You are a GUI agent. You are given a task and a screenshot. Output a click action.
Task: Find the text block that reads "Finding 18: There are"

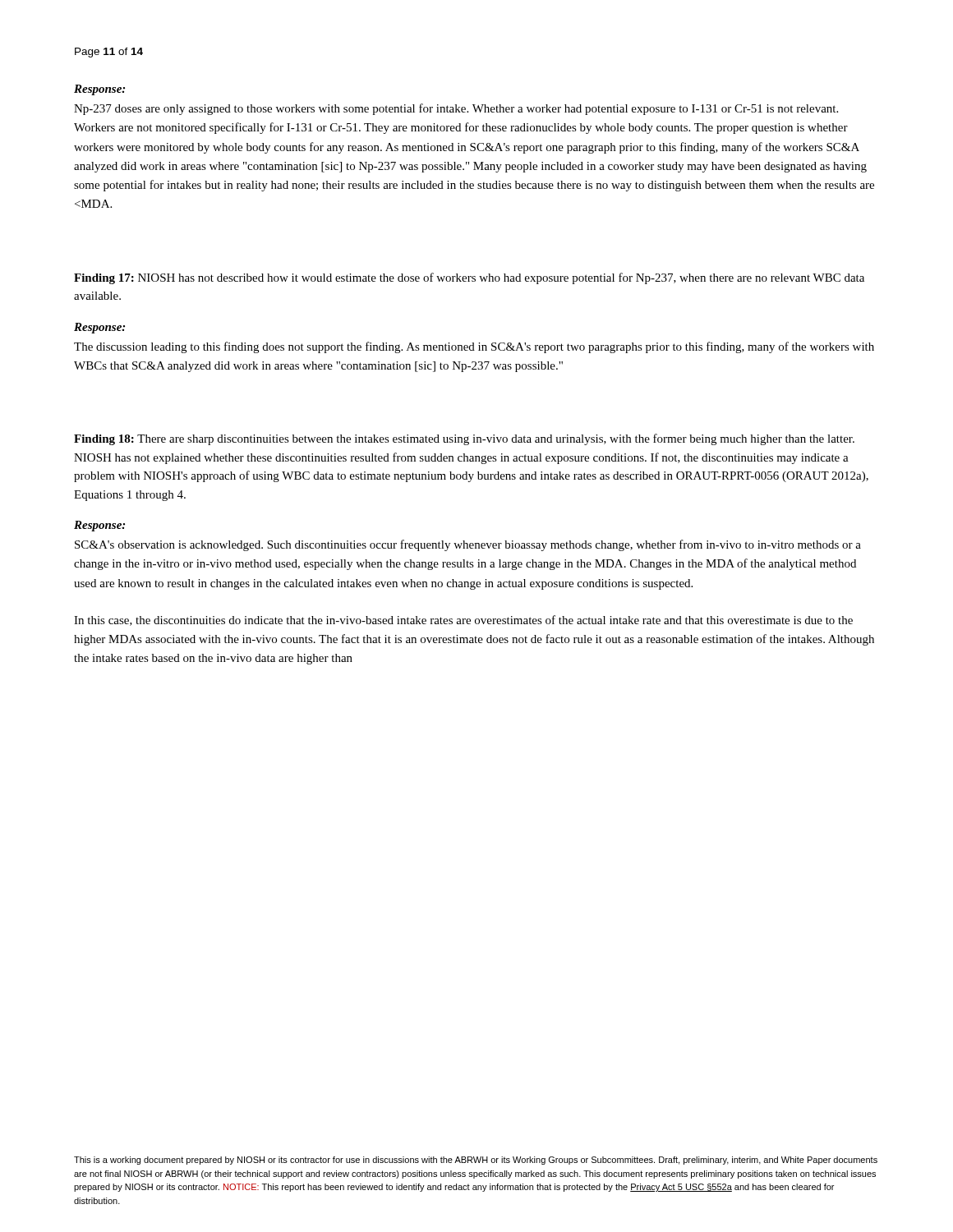(x=471, y=466)
